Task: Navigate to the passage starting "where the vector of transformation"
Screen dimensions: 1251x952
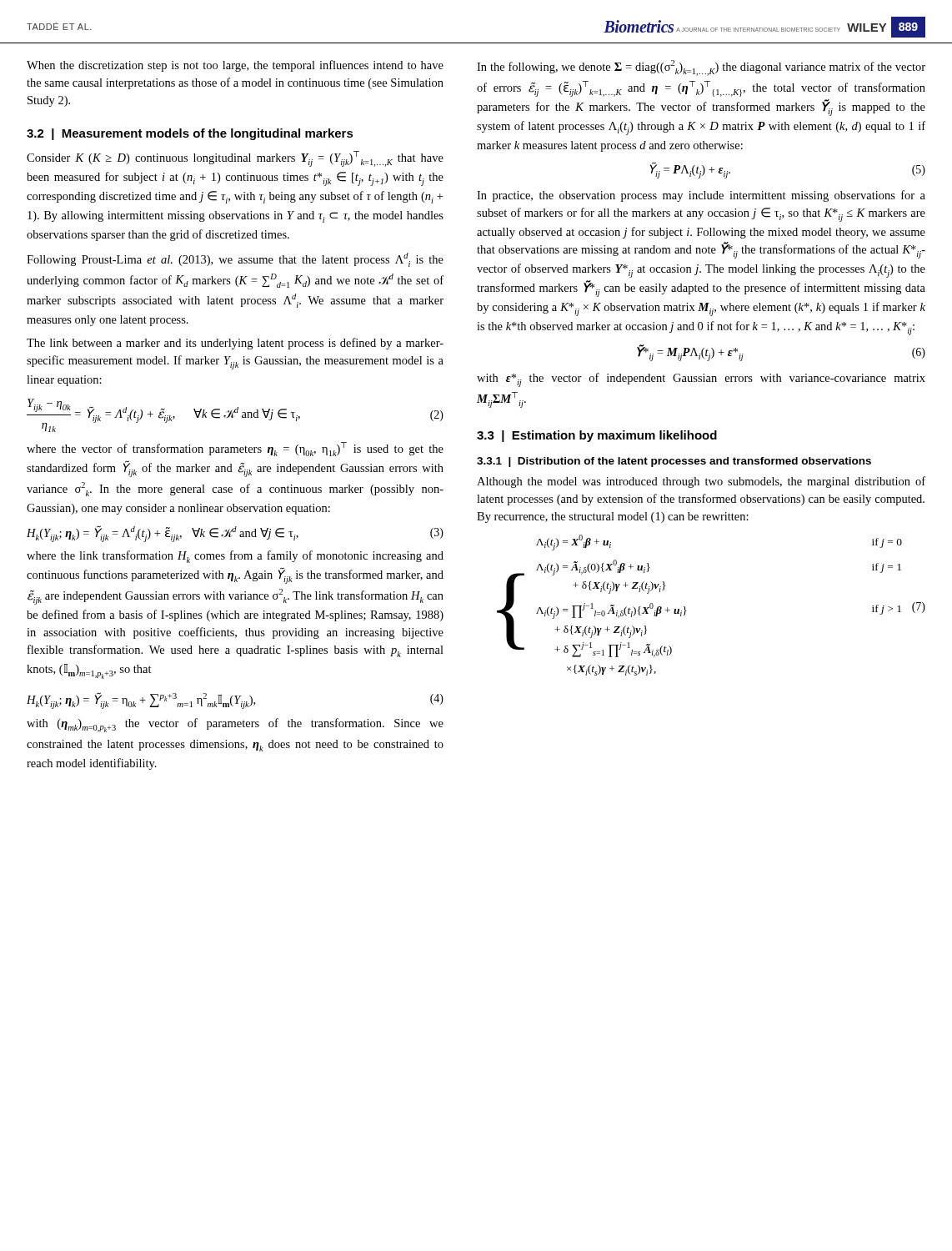Action: tap(235, 478)
